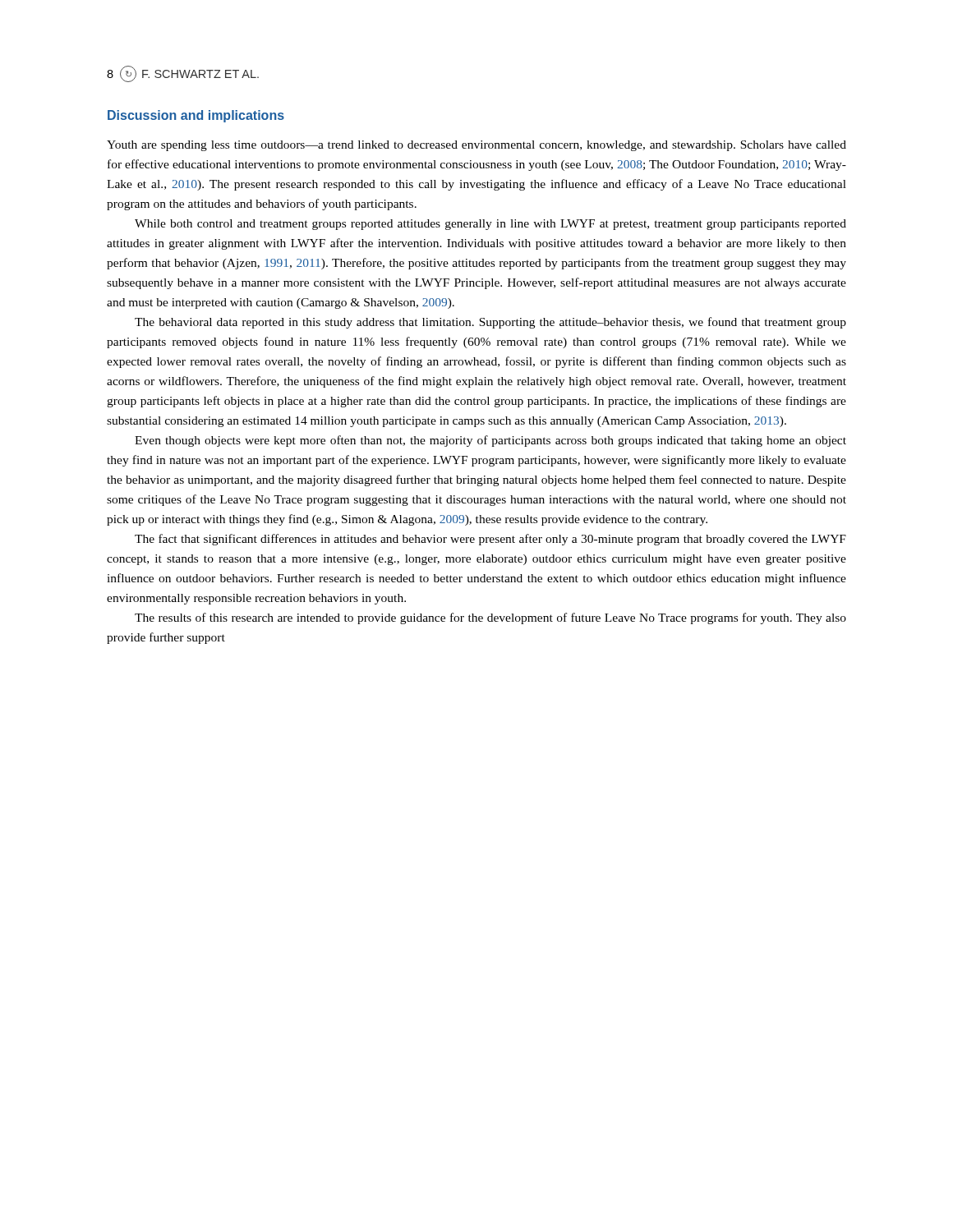953x1232 pixels.
Task: Where does it say "Discussion and implications"?
Action: [x=196, y=115]
